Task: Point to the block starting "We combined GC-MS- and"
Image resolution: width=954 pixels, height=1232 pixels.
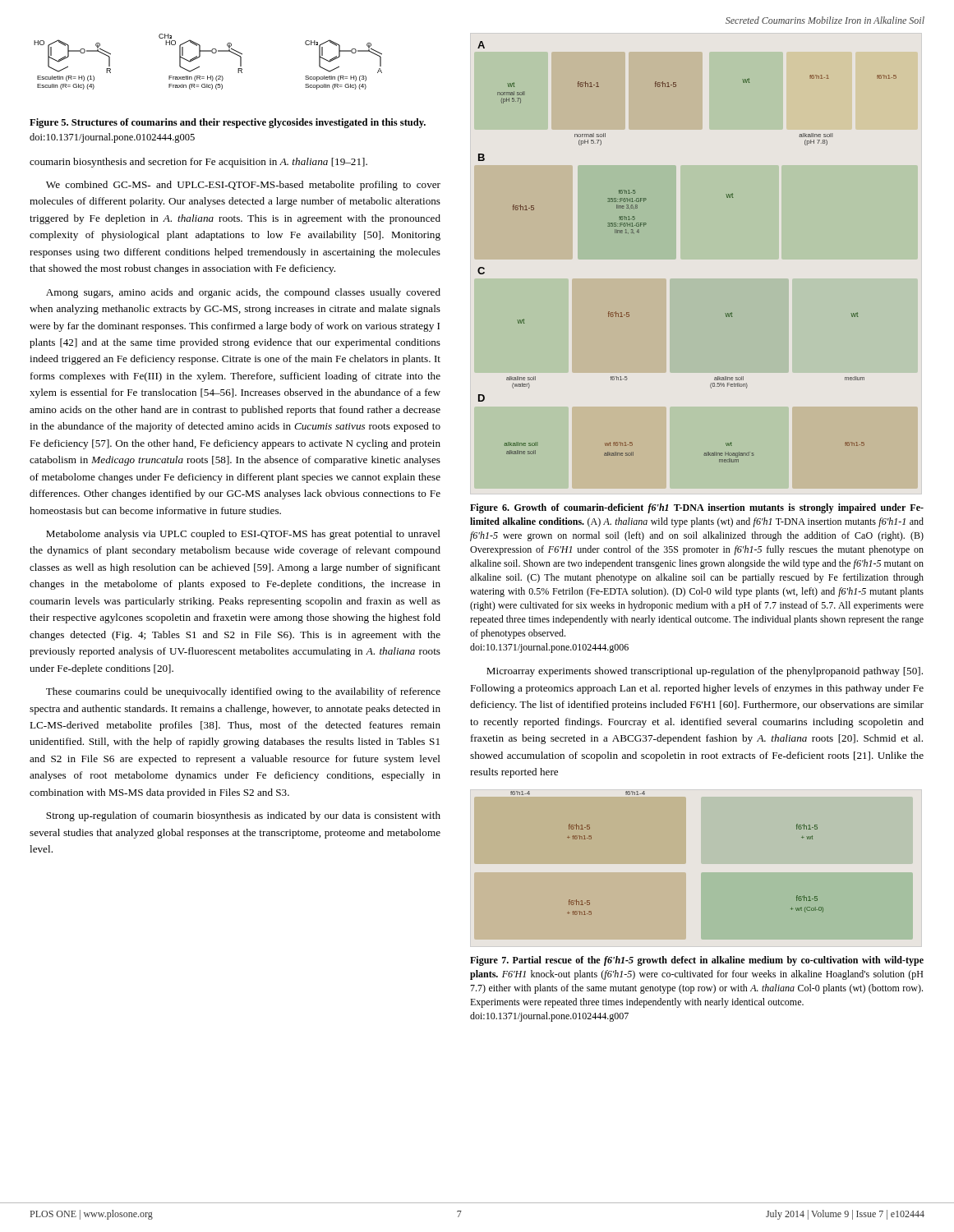Action: [235, 226]
